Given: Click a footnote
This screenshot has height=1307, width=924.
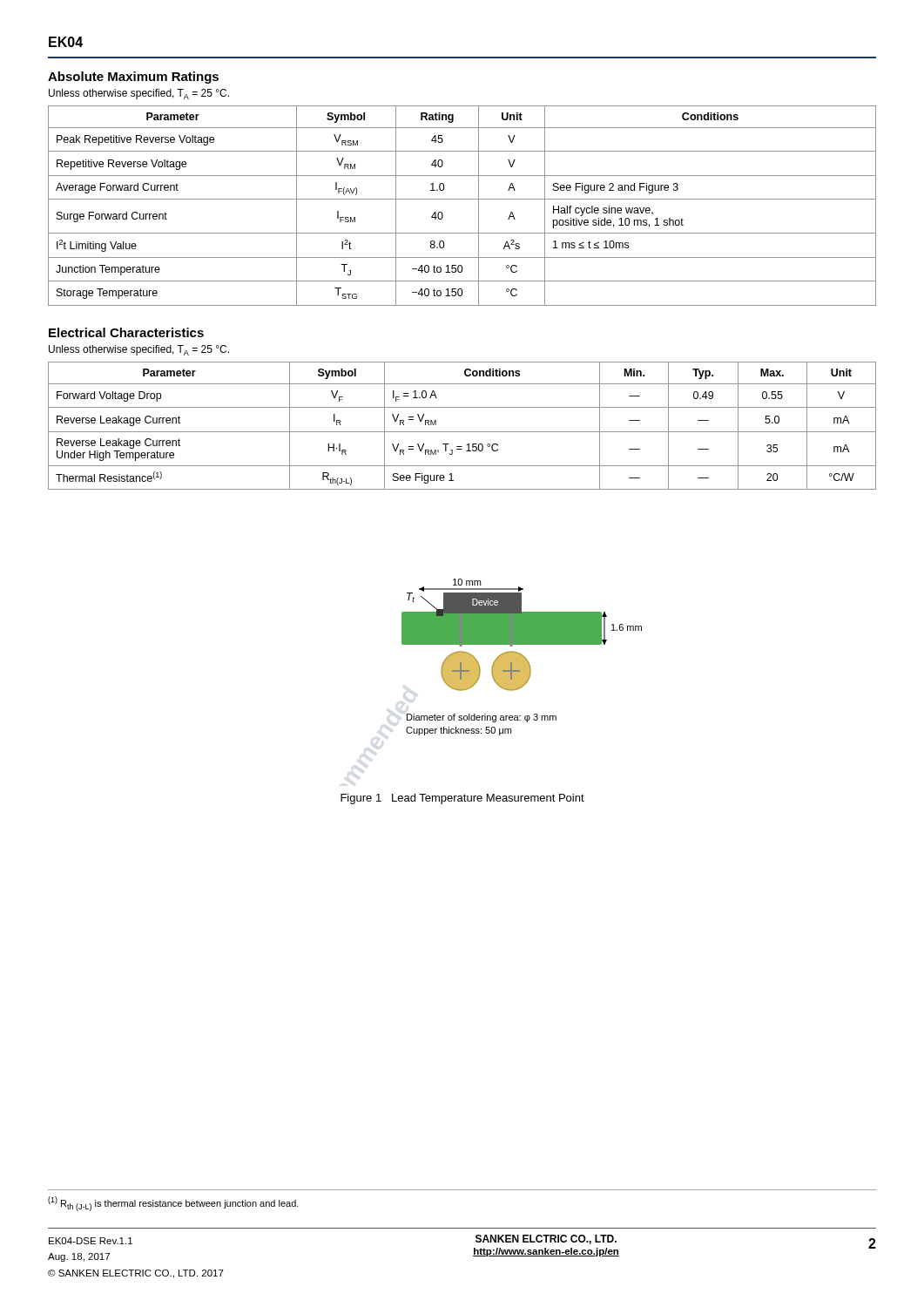Looking at the screenshot, I should click(173, 1203).
